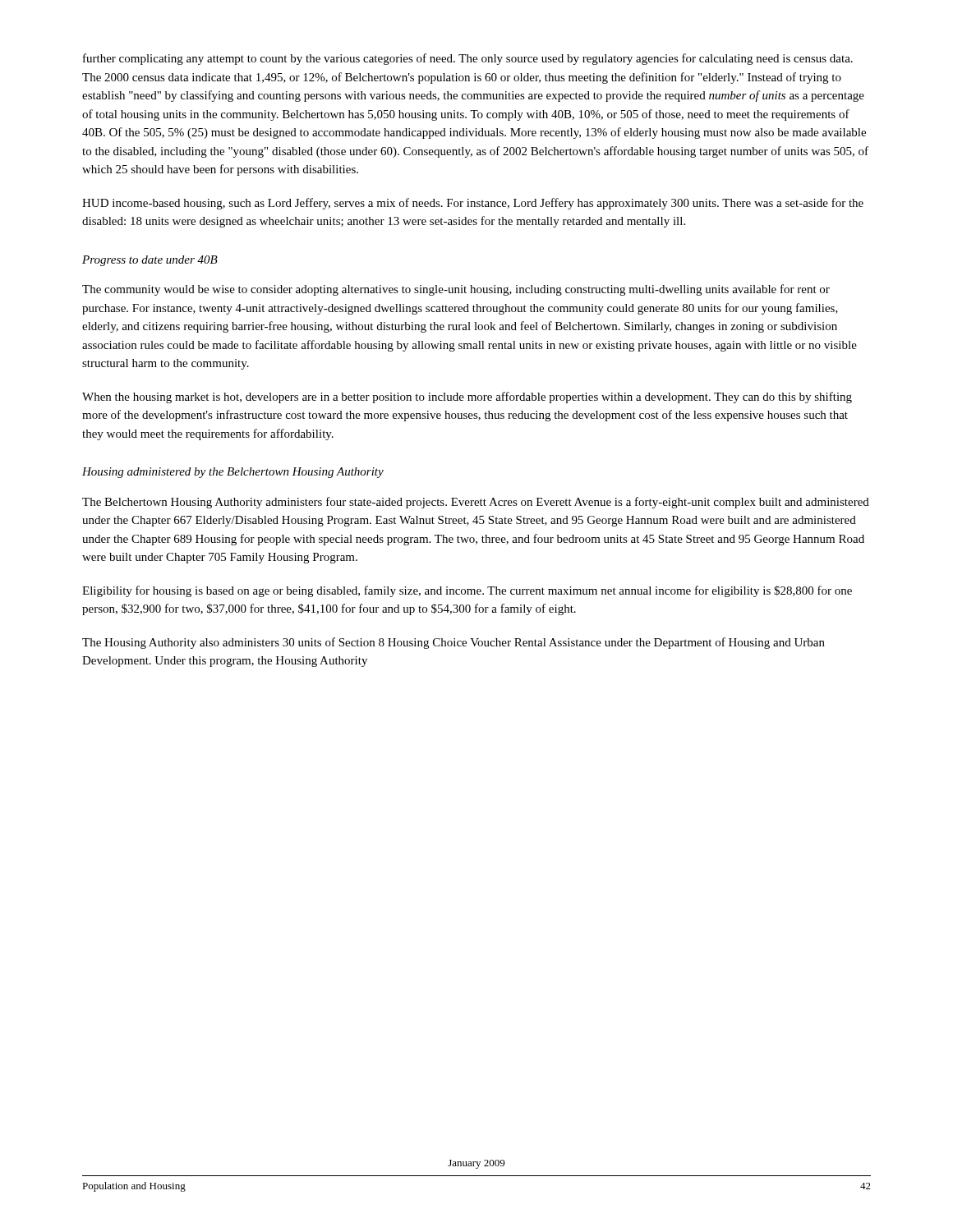953x1232 pixels.
Task: Click the passage that begins "When the housing"
Action: click(x=467, y=415)
